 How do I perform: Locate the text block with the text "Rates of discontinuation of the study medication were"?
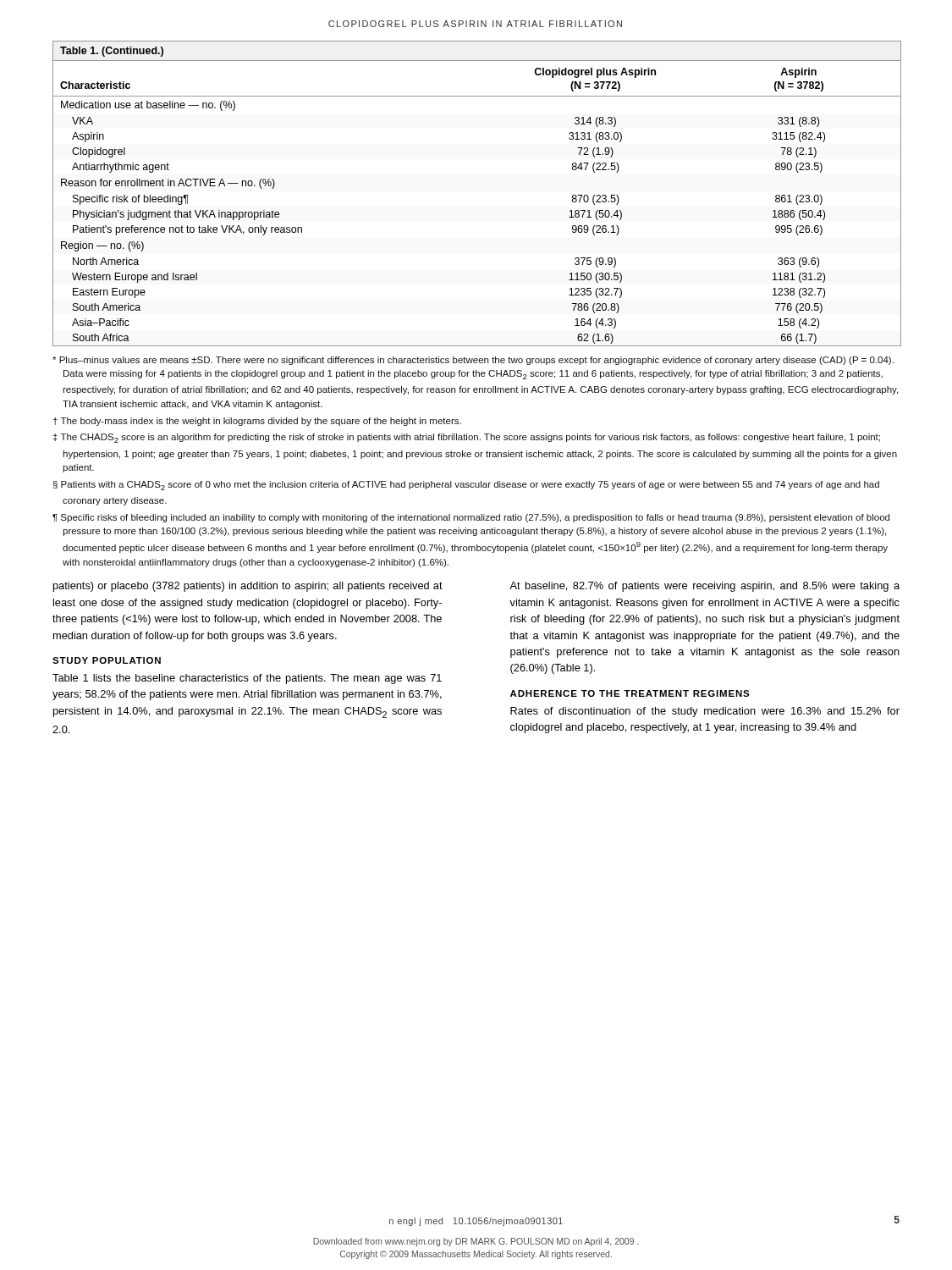click(x=705, y=719)
